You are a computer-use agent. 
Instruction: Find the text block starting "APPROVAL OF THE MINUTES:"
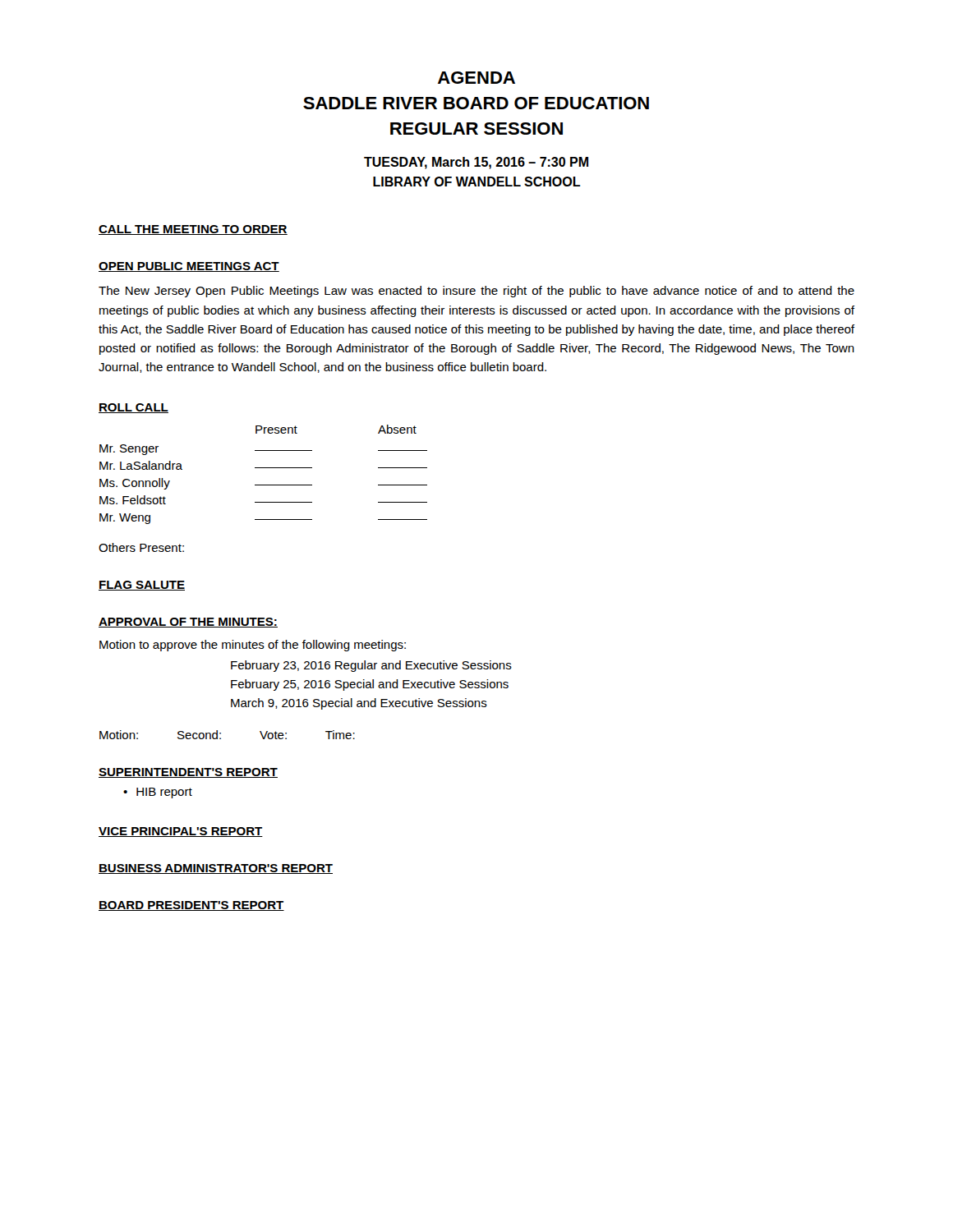click(188, 621)
